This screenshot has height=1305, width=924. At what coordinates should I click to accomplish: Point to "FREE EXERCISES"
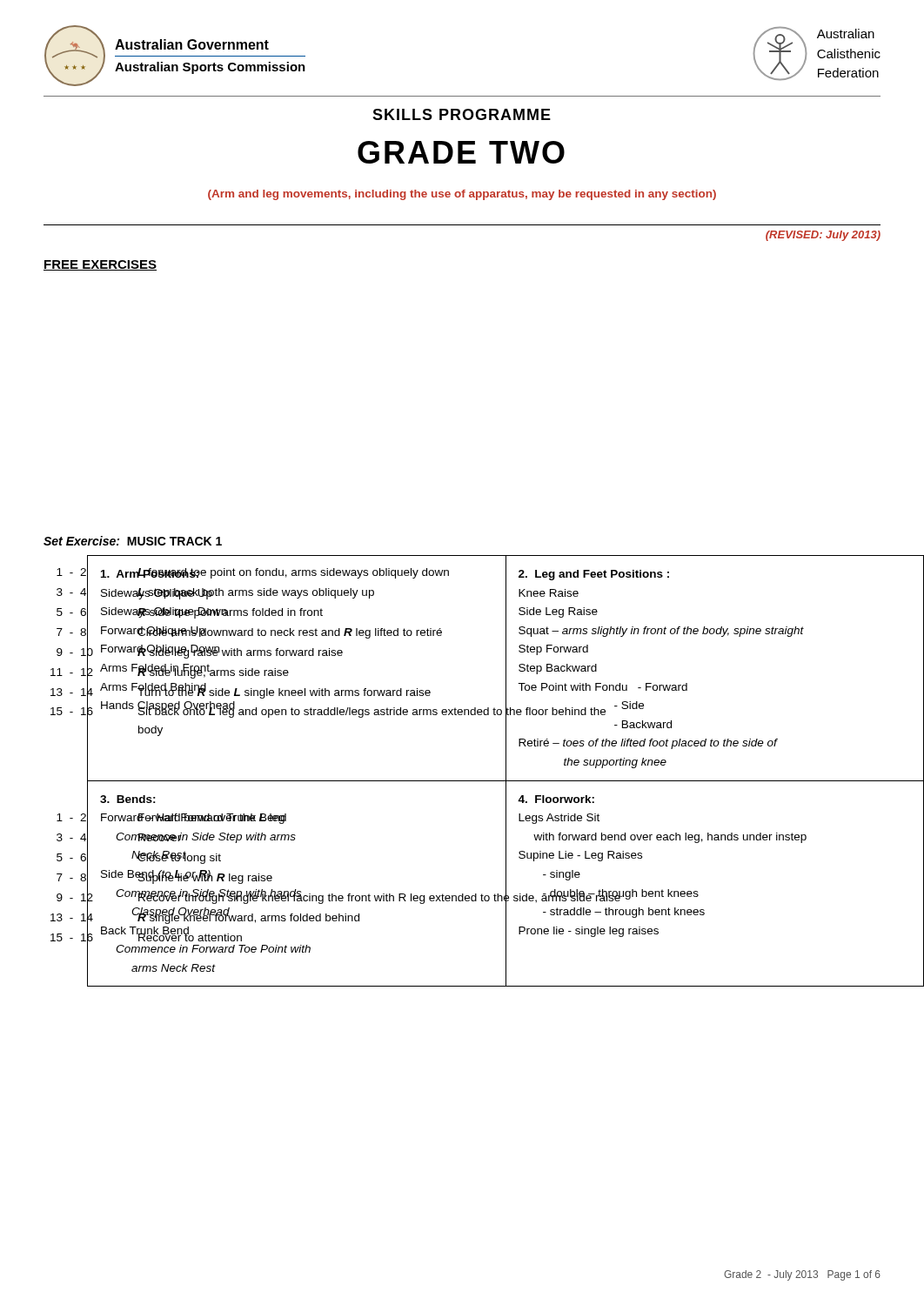[x=100, y=264]
